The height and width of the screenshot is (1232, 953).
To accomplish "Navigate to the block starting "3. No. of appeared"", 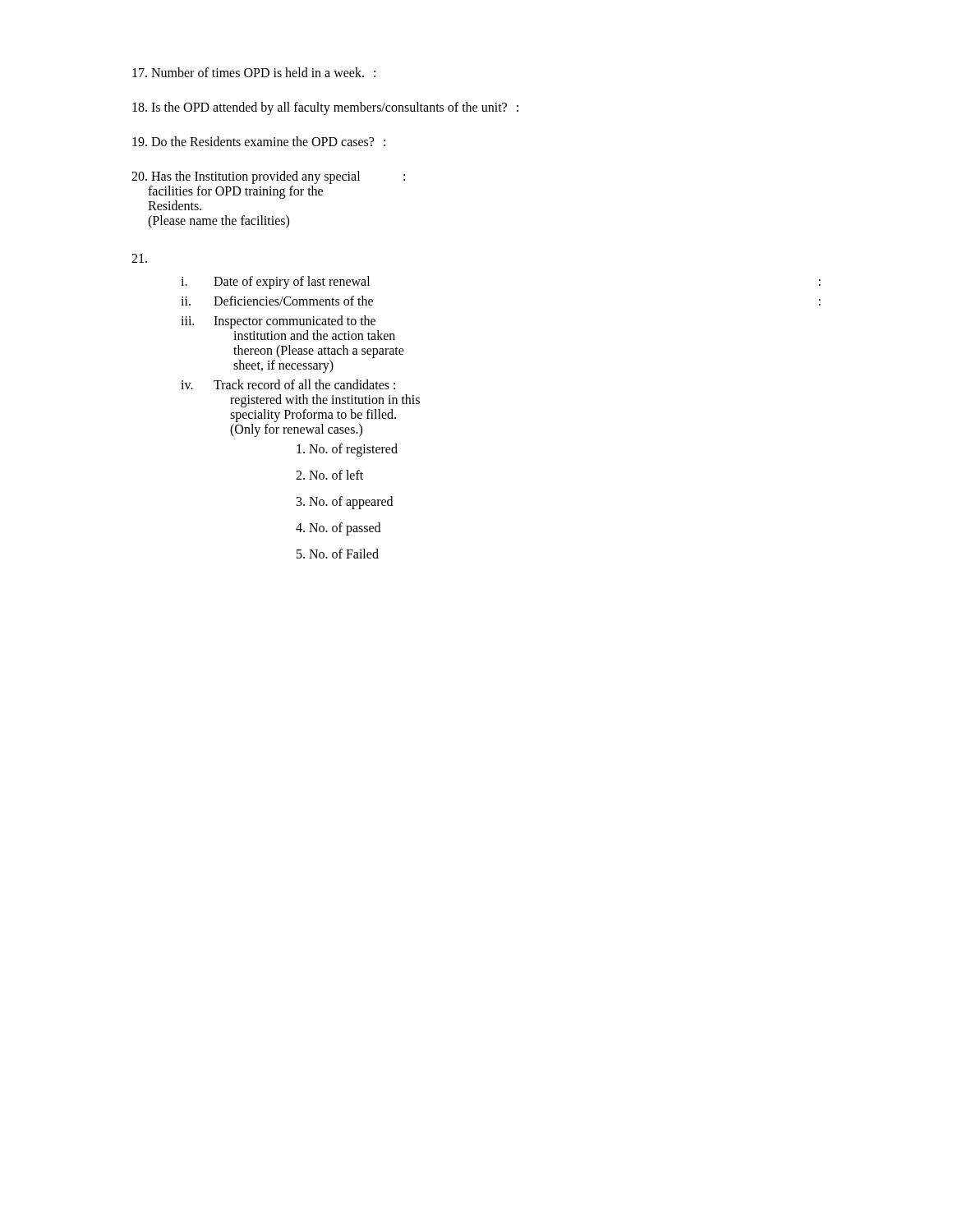I will click(344, 501).
